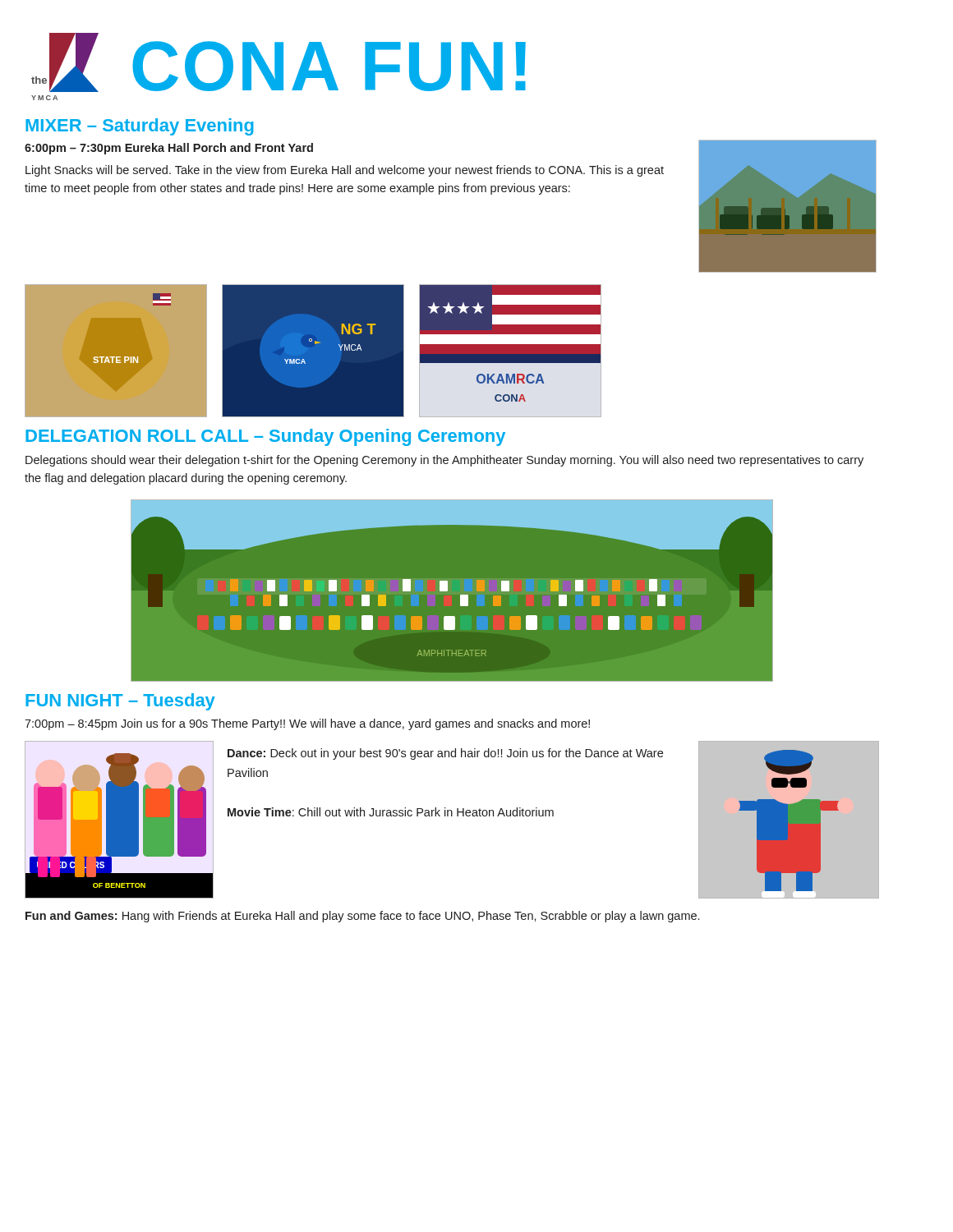Screen dimensions: 1232x953
Task: Select the text block containing "7:00pm – 8:45pm"
Action: (308, 724)
